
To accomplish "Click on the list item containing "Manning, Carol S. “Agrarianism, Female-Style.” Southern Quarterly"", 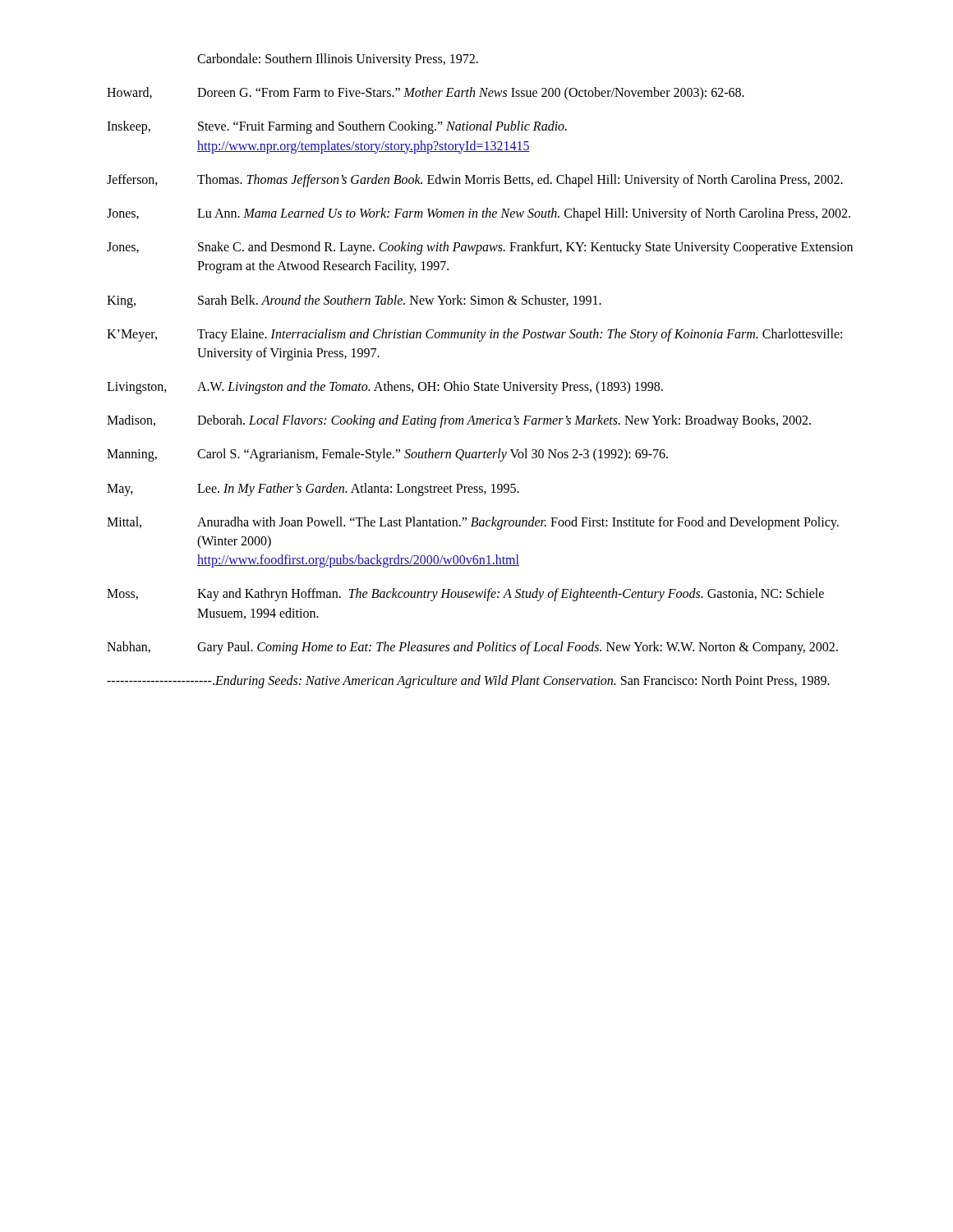I will click(x=489, y=454).
